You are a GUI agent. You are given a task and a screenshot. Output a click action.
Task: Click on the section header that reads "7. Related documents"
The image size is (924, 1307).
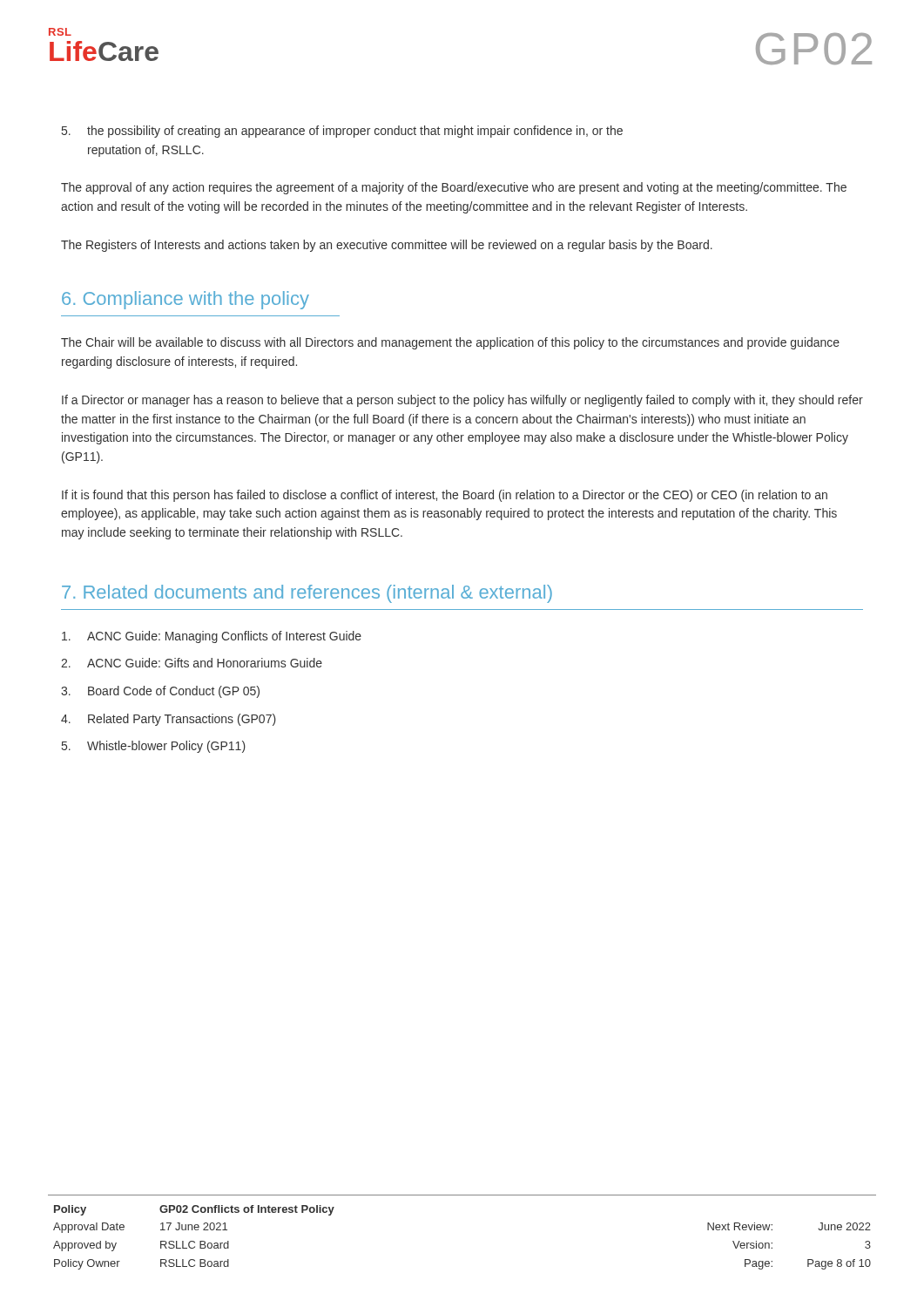pos(462,595)
